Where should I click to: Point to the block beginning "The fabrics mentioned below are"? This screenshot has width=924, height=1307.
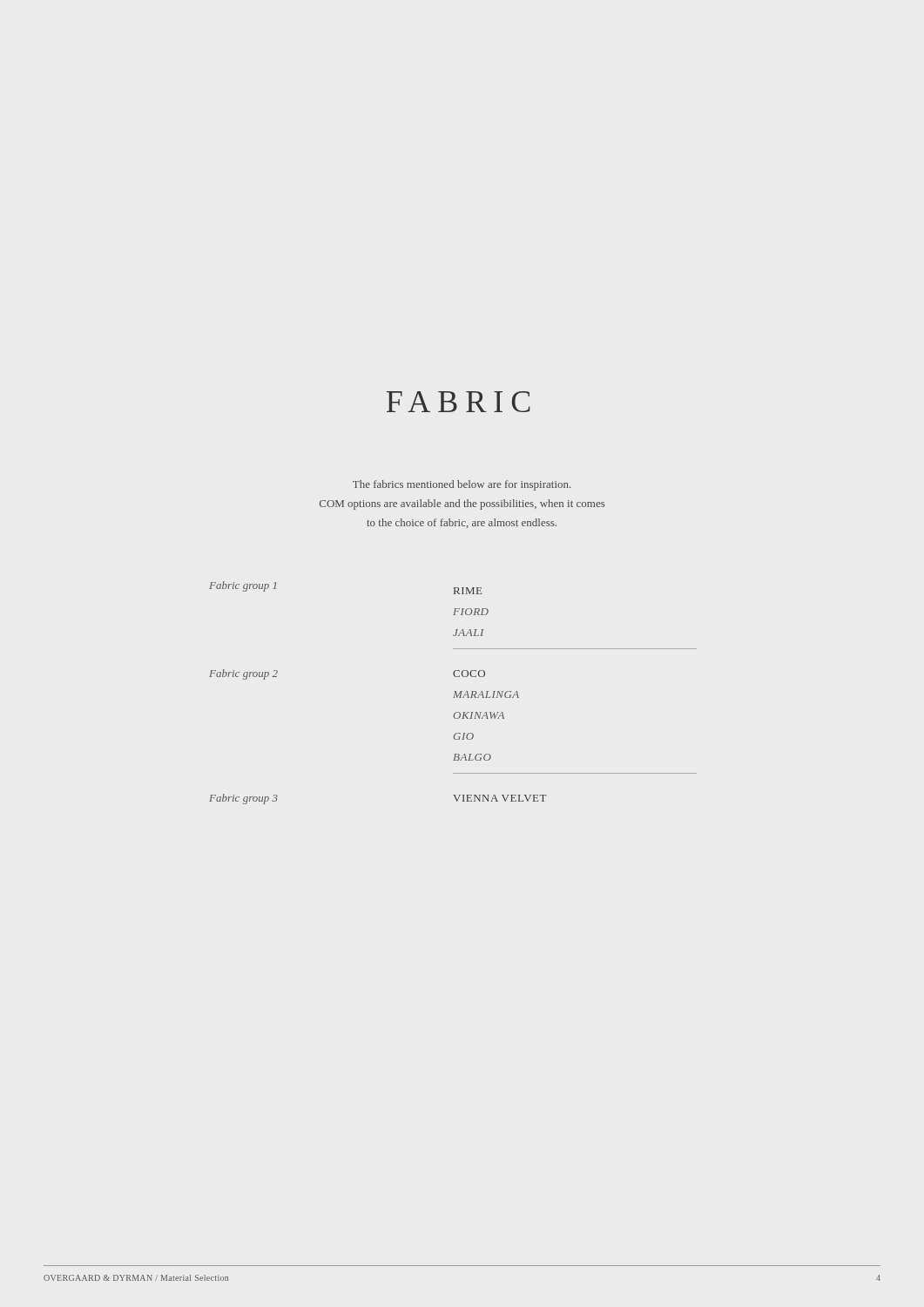point(462,504)
